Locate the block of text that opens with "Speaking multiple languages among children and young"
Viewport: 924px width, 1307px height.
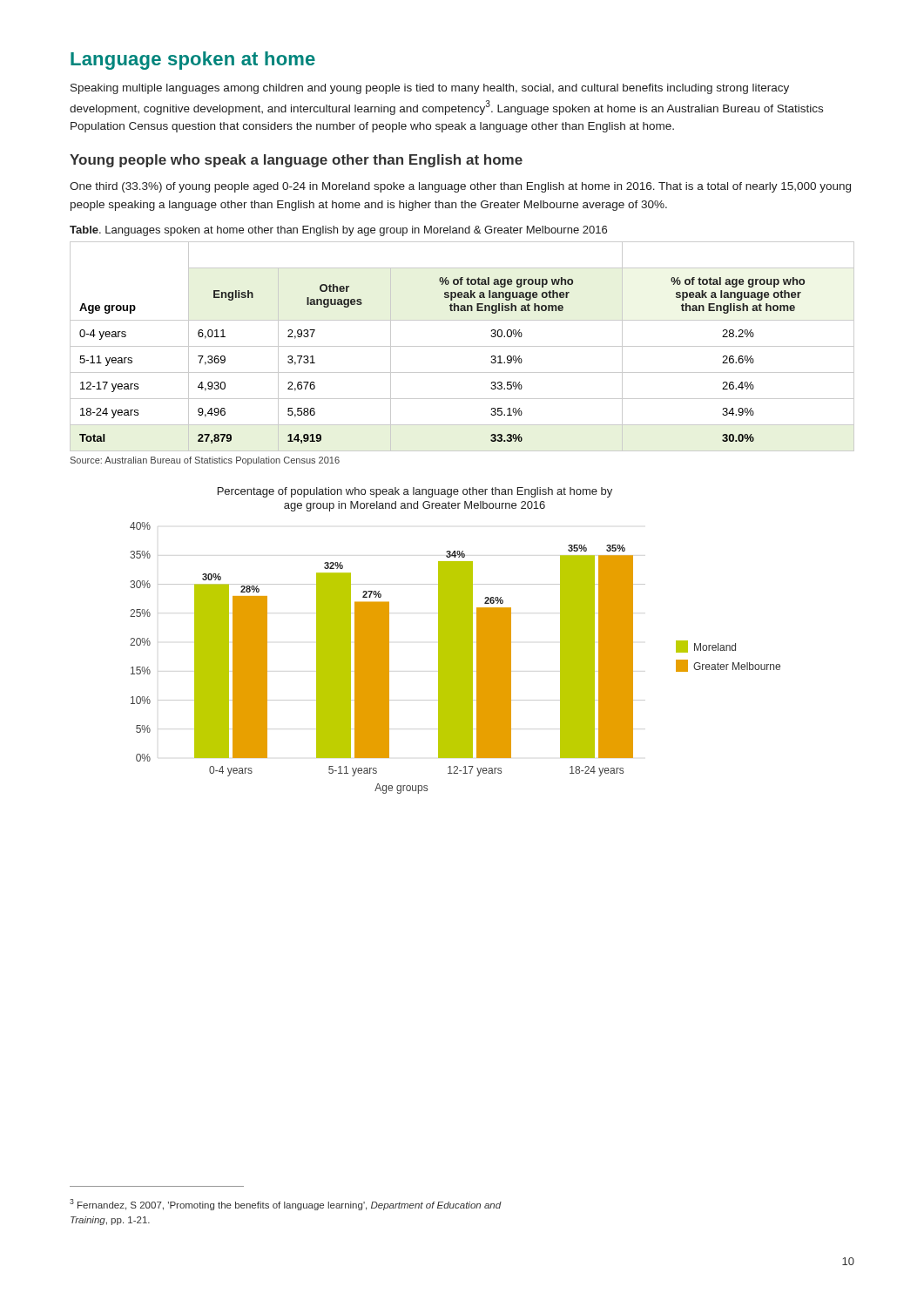click(x=462, y=108)
